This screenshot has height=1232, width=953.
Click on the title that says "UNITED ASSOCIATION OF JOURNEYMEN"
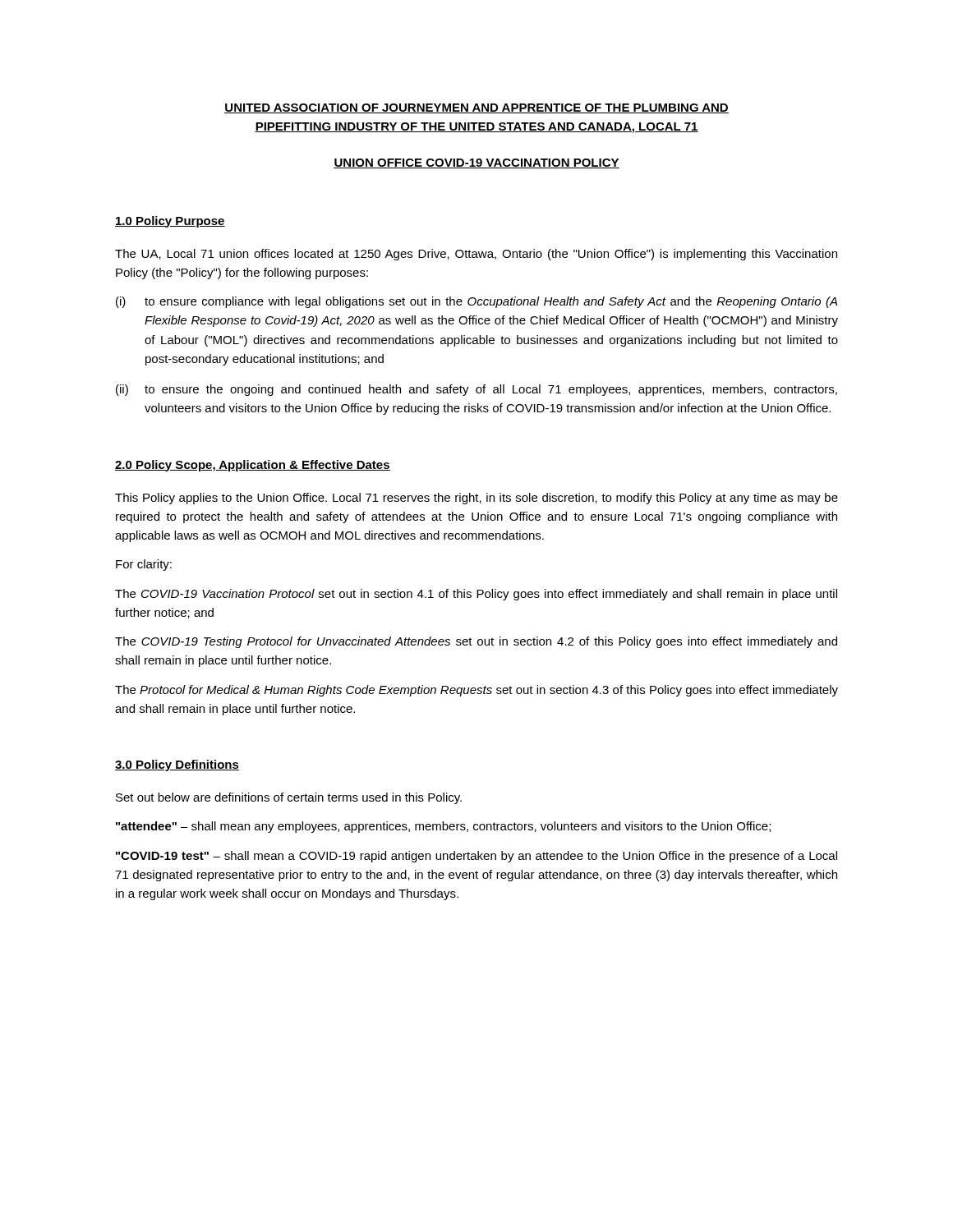476,116
